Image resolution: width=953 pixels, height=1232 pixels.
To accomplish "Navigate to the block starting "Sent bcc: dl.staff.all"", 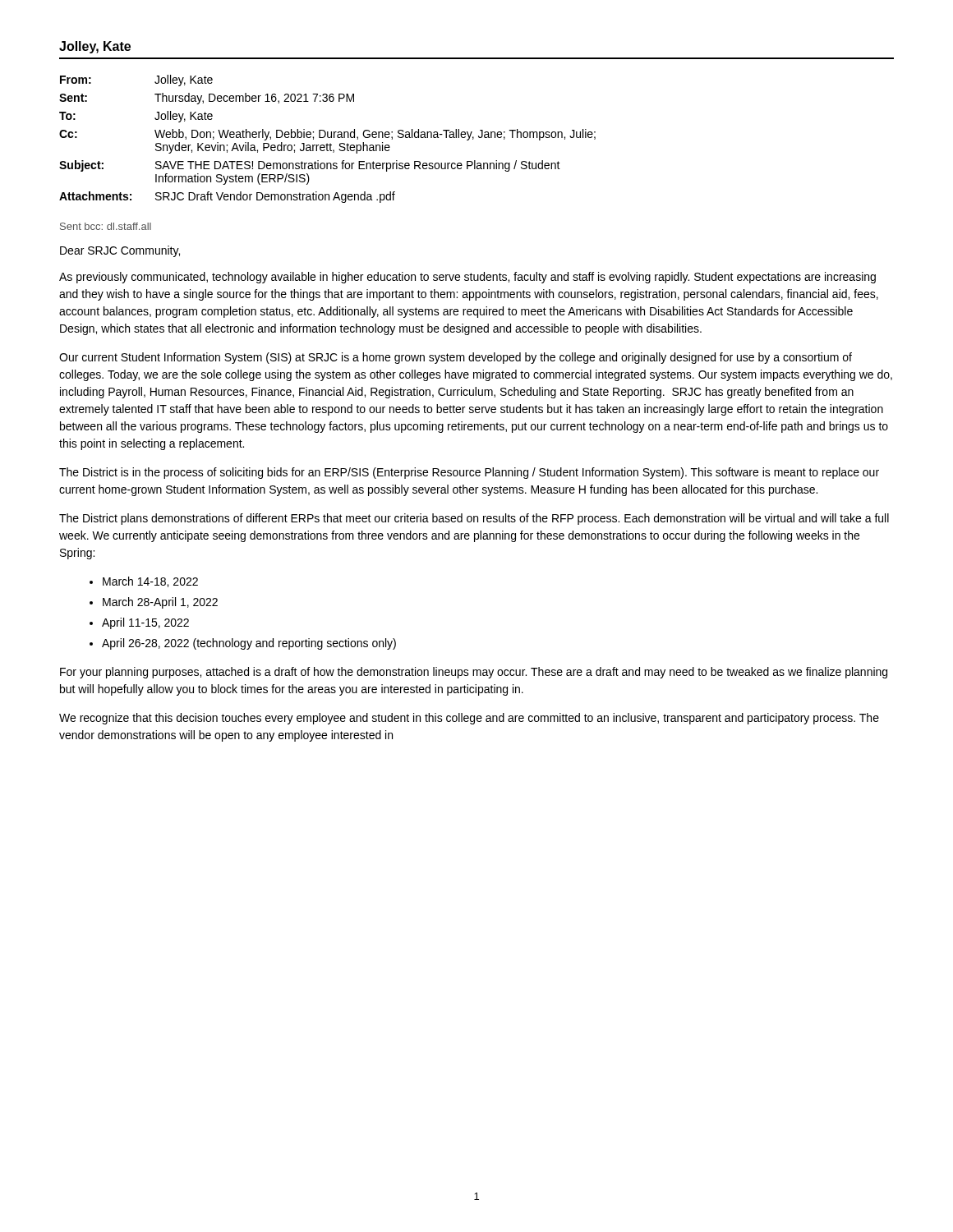I will 105,226.
